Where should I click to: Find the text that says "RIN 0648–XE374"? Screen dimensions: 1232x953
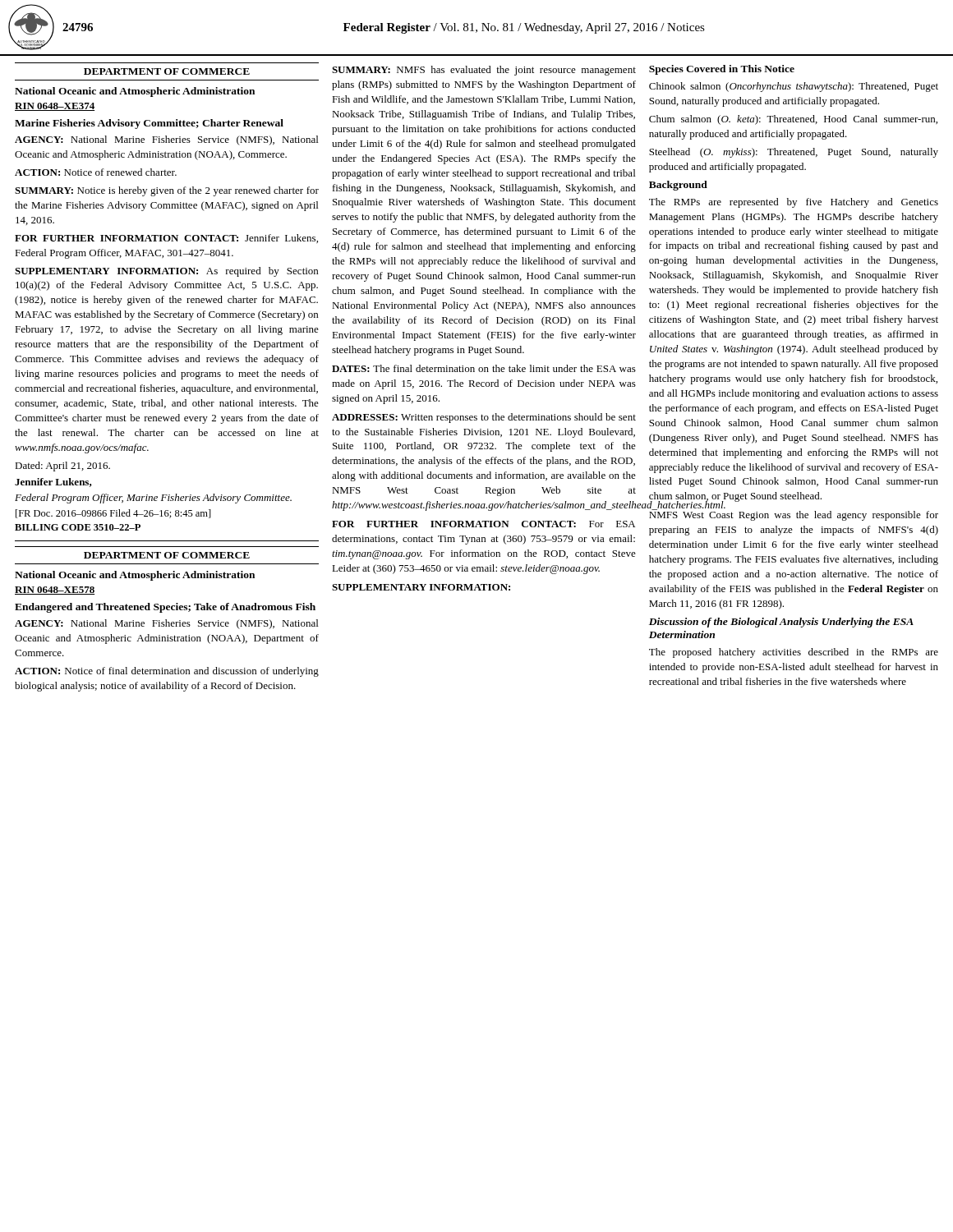click(55, 106)
